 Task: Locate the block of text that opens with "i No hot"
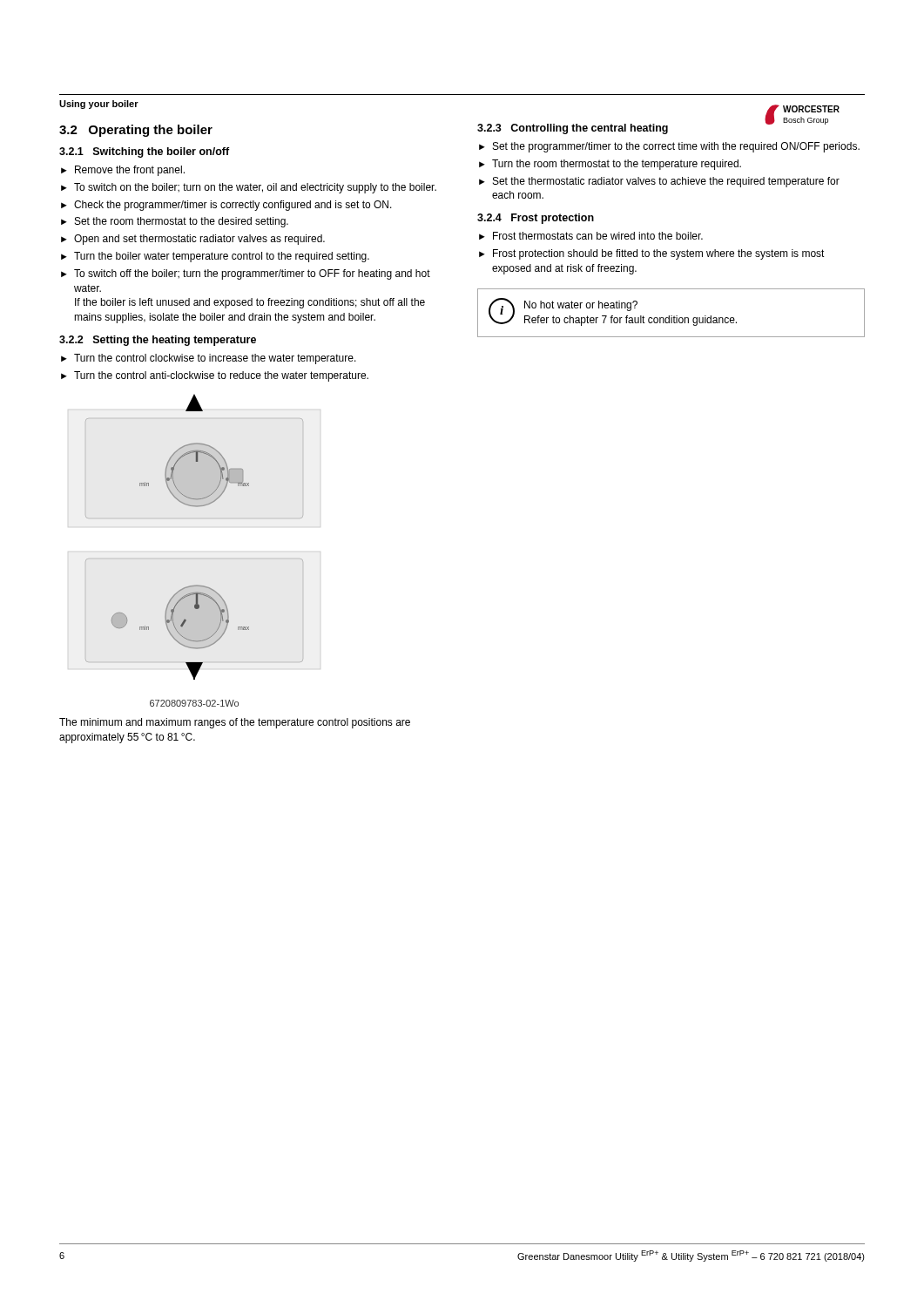(613, 313)
